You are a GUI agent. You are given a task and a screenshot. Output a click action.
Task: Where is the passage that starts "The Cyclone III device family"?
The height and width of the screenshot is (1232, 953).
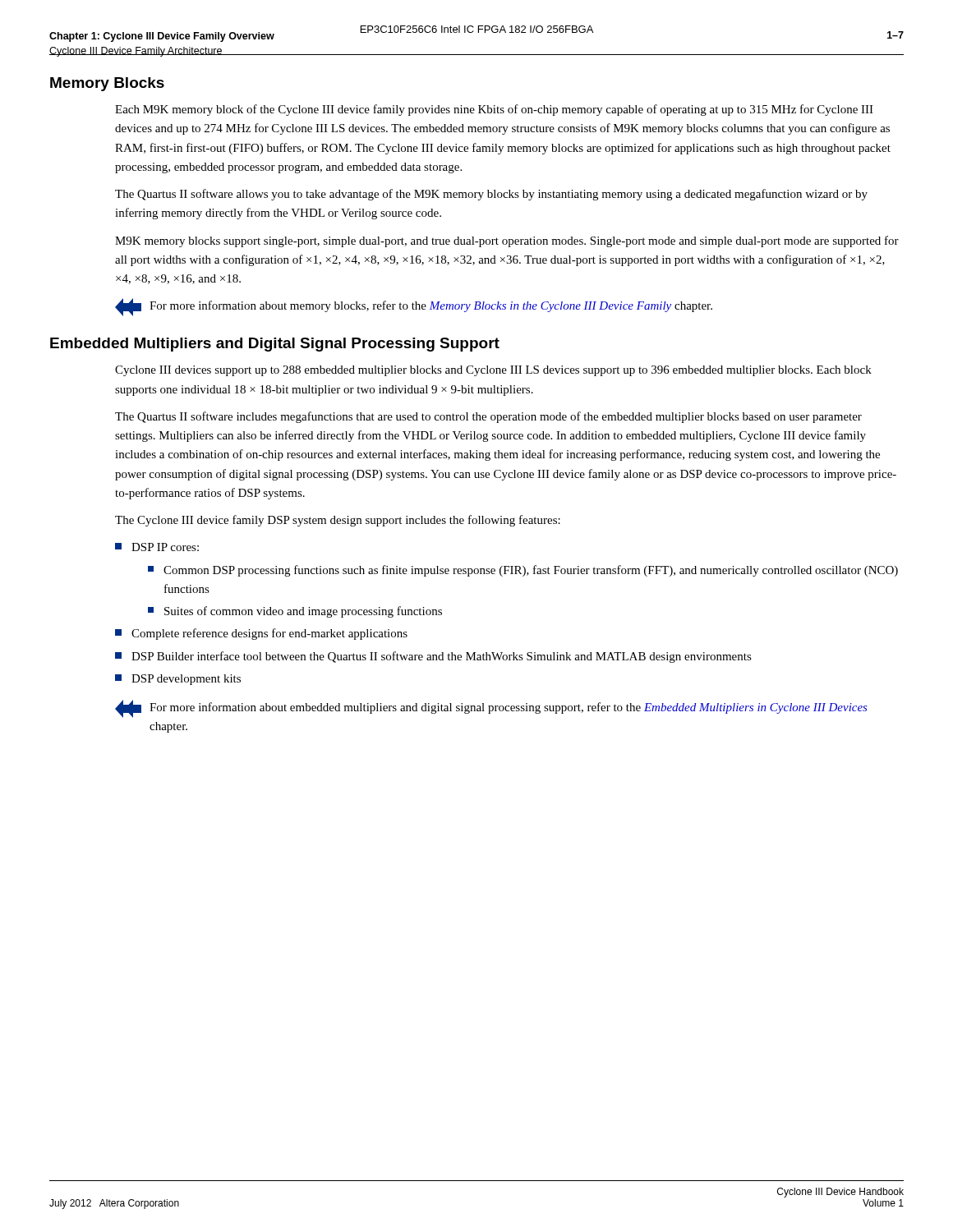point(338,520)
